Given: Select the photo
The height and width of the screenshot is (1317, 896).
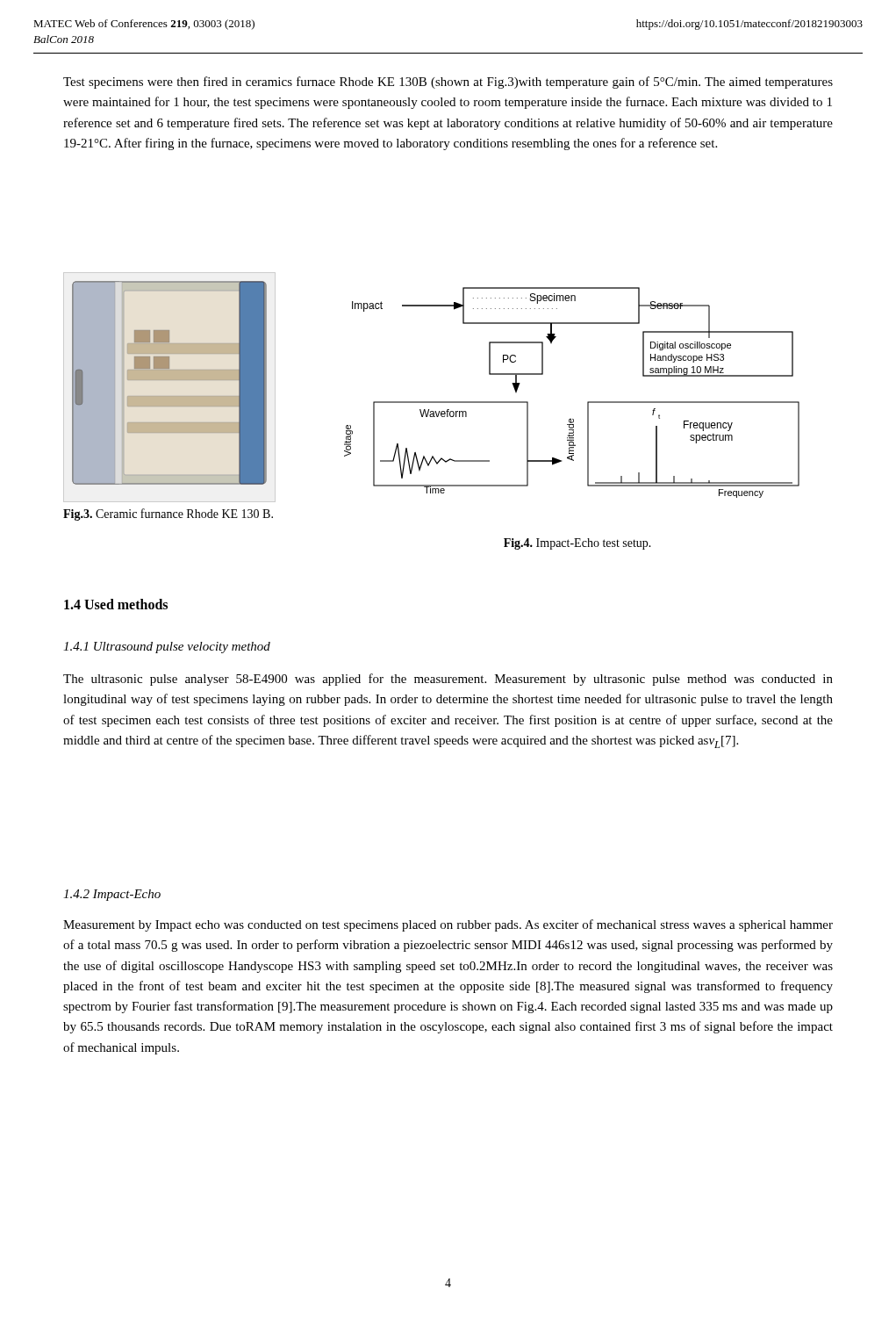Looking at the screenshot, I should tap(169, 387).
